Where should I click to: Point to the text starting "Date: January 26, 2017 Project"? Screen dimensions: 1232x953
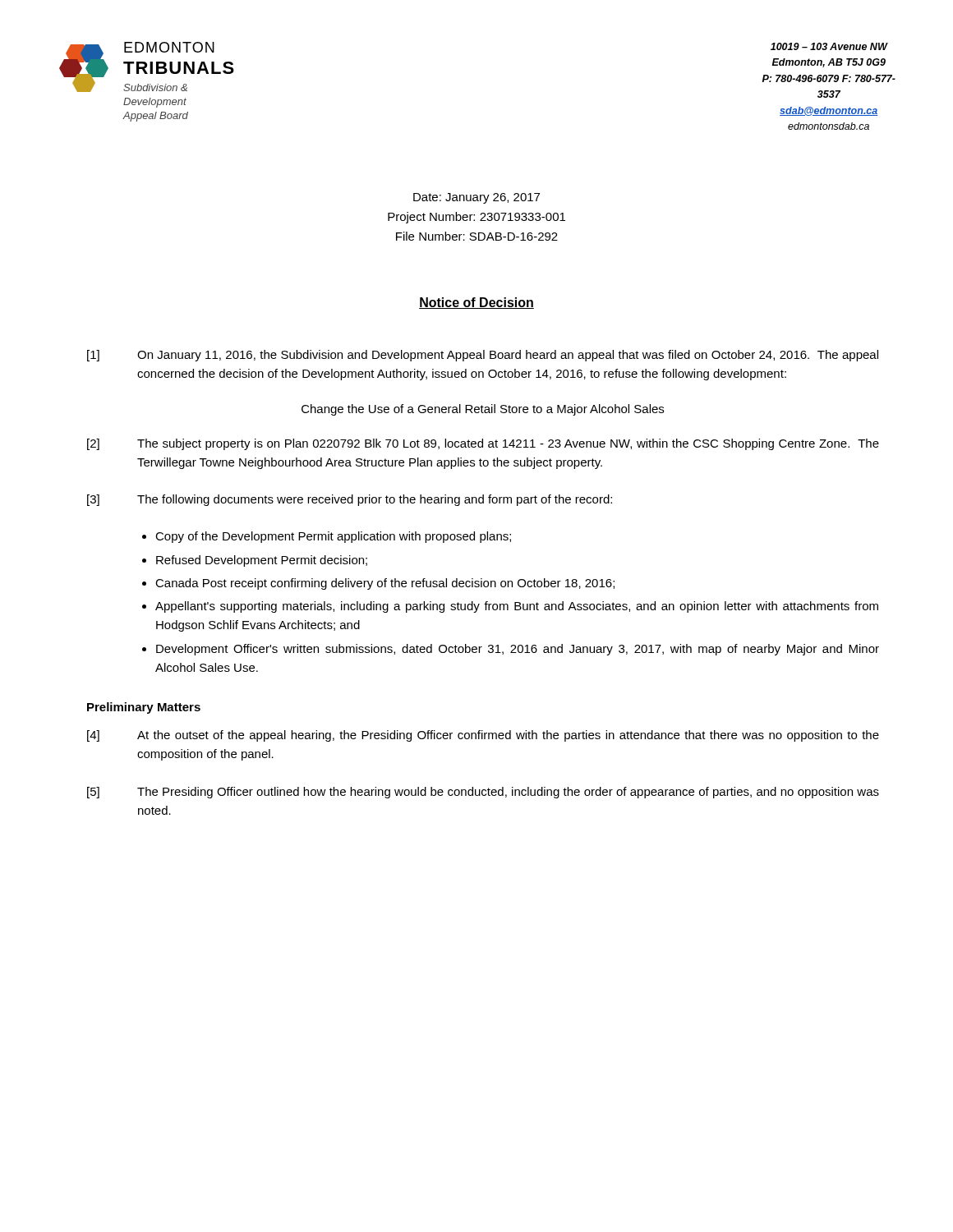(476, 216)
